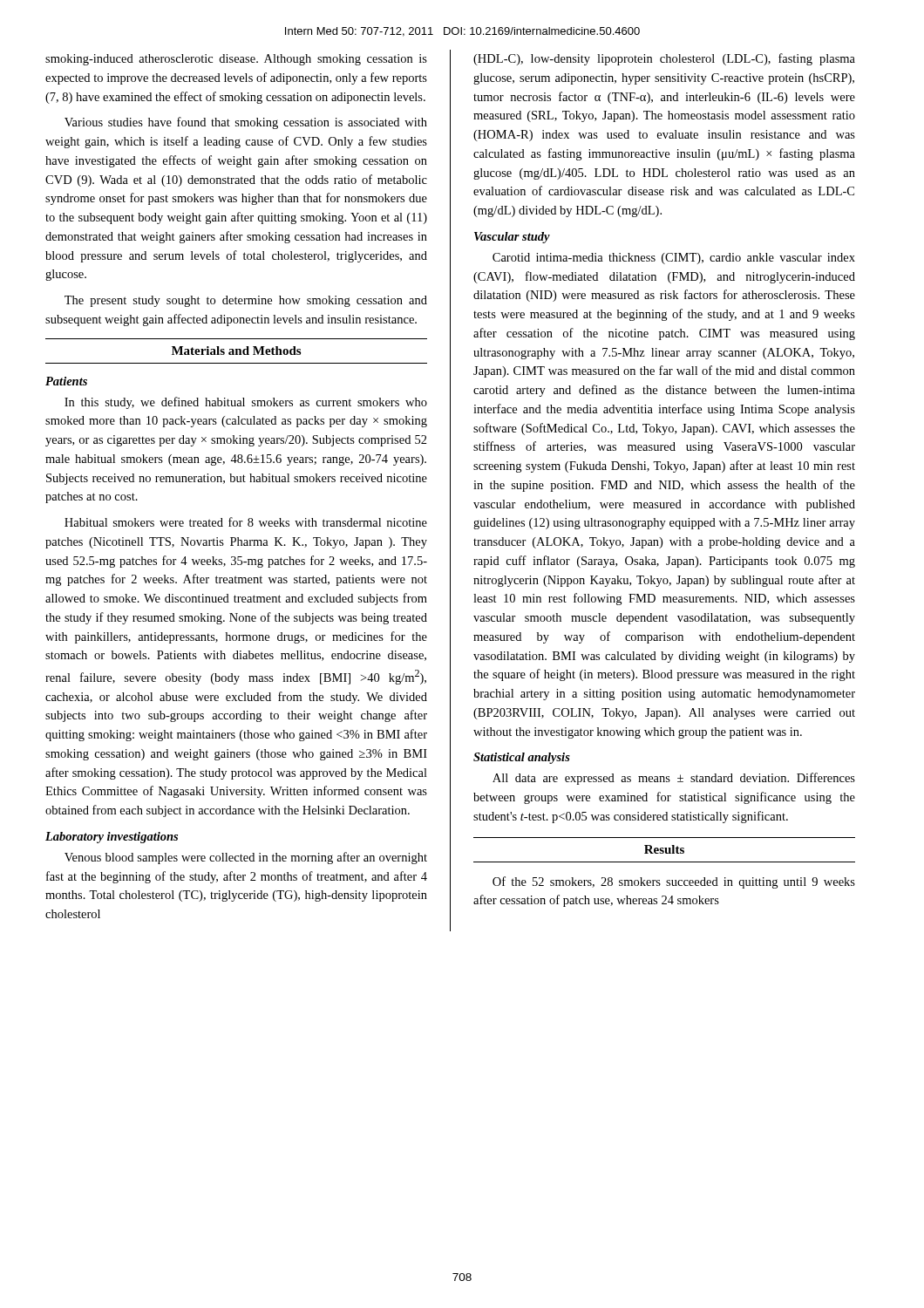
Task: Click on the text starting "Of the 52 smokers,"
Action: pos(664,891)
